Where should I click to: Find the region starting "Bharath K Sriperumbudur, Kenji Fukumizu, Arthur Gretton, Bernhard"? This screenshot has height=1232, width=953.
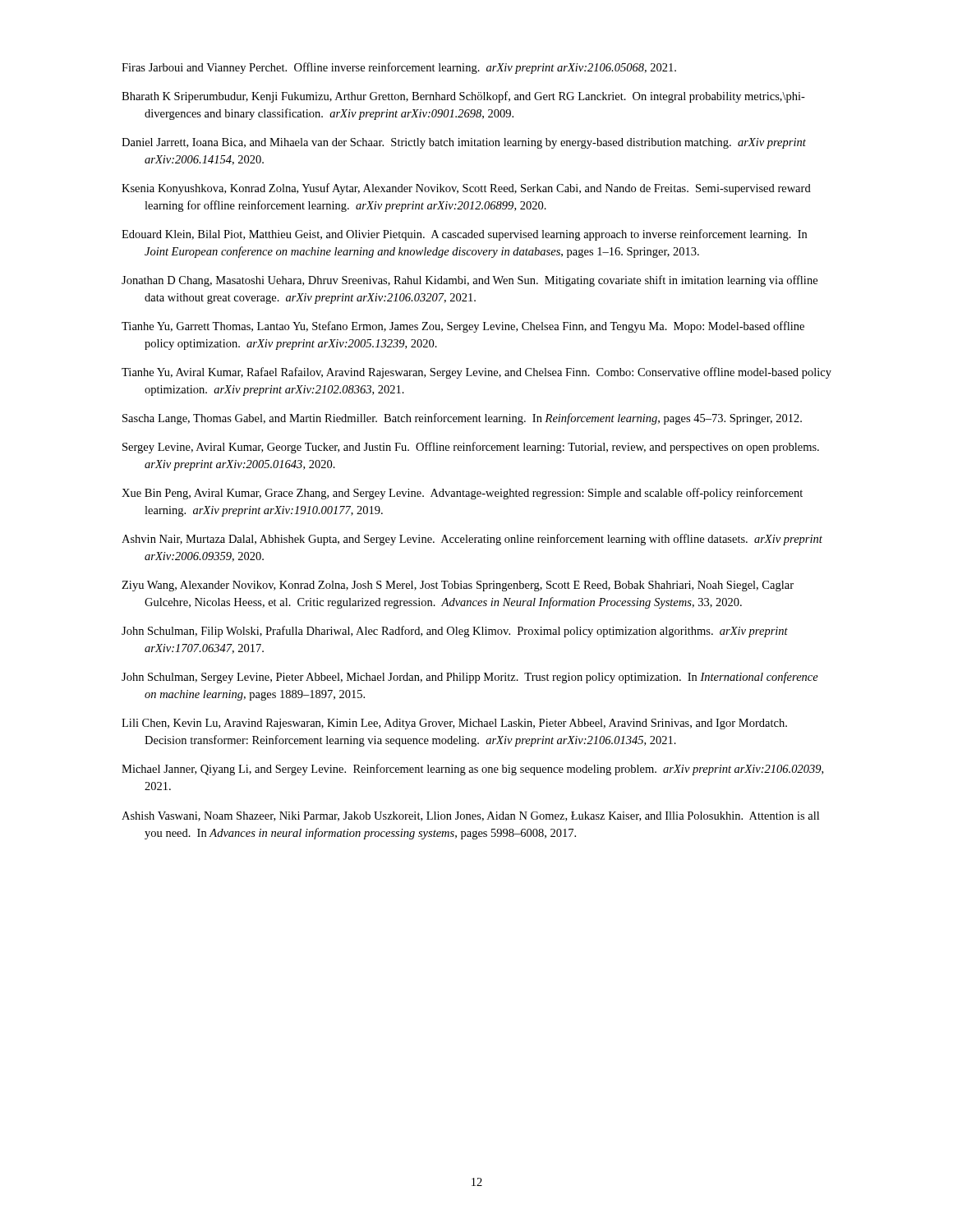pos(463,105)
